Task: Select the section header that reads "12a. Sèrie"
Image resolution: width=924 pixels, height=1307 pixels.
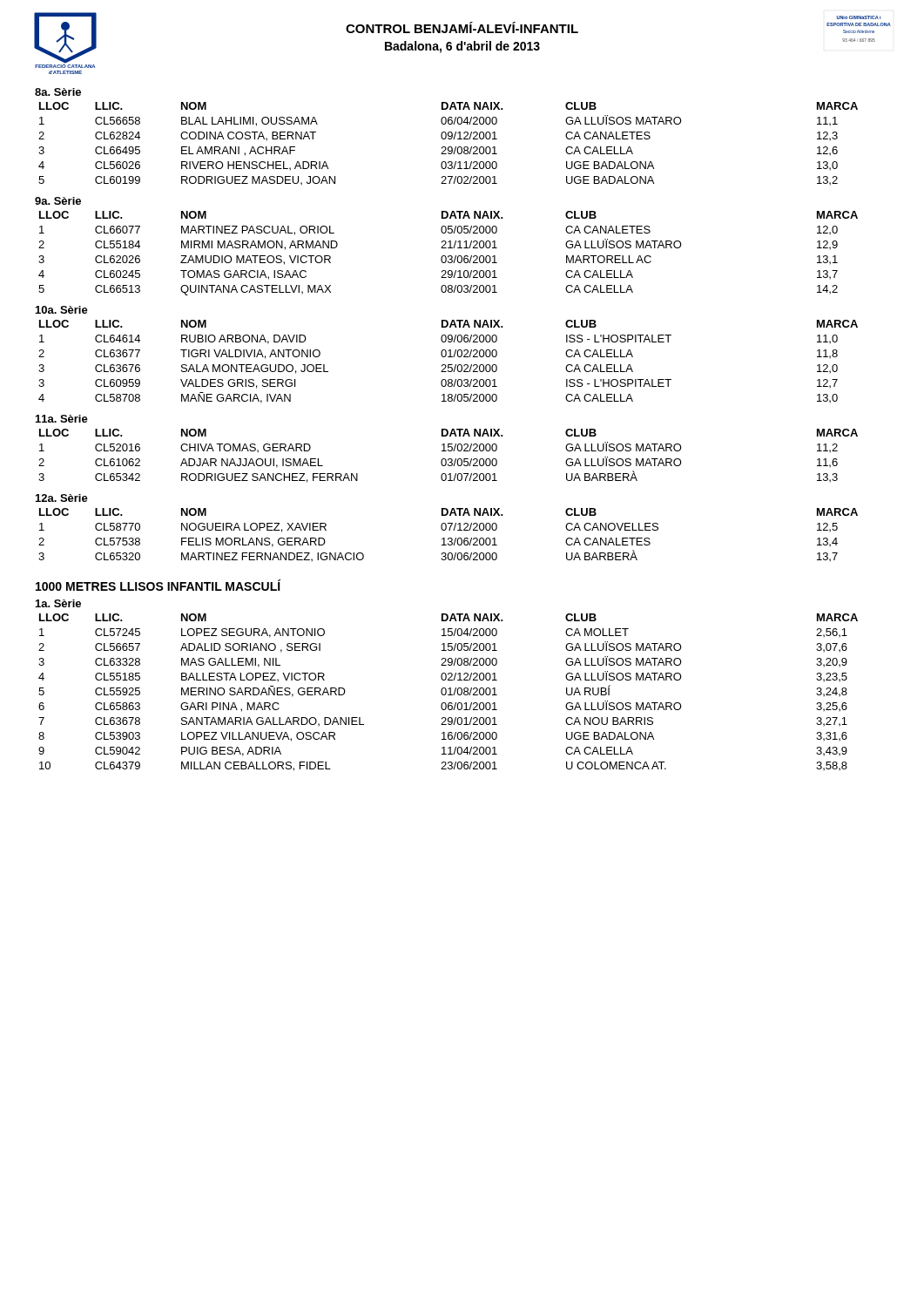Action: [x=61, y=498]
